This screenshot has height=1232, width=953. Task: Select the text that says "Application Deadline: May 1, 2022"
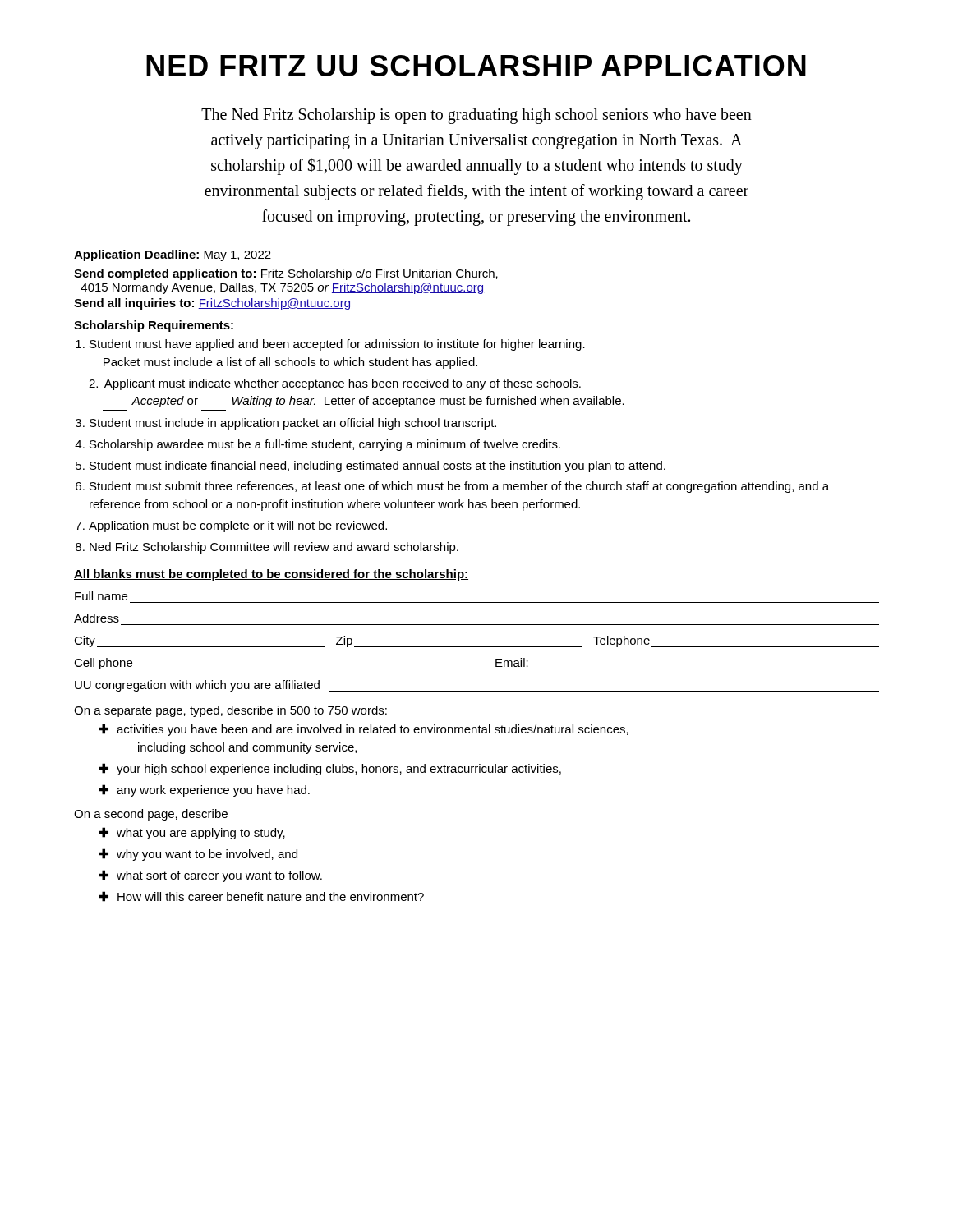click(x=173, y=254)
